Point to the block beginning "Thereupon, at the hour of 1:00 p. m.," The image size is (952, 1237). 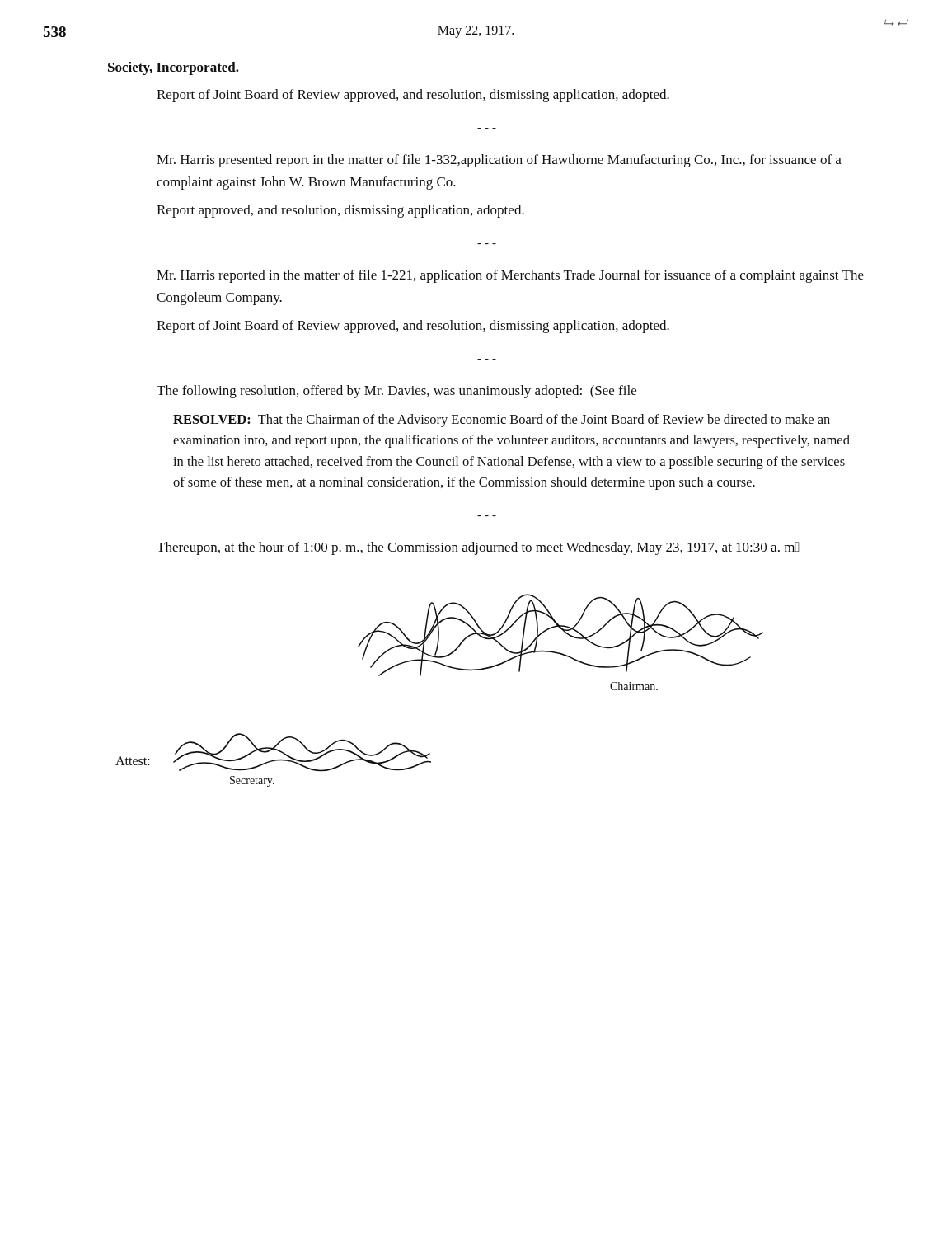click(488, 548)
